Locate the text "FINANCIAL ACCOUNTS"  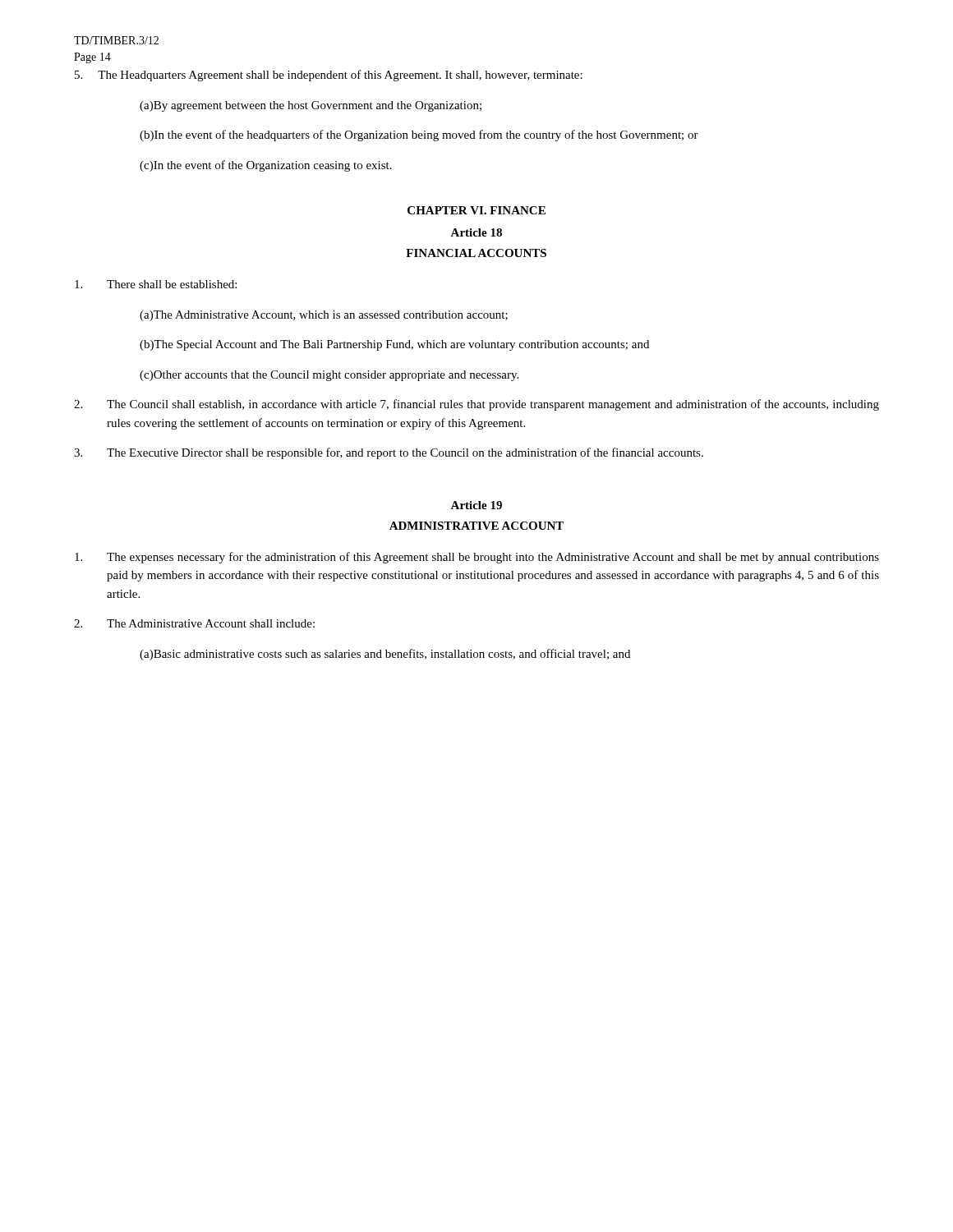click(x=476, y=253)
